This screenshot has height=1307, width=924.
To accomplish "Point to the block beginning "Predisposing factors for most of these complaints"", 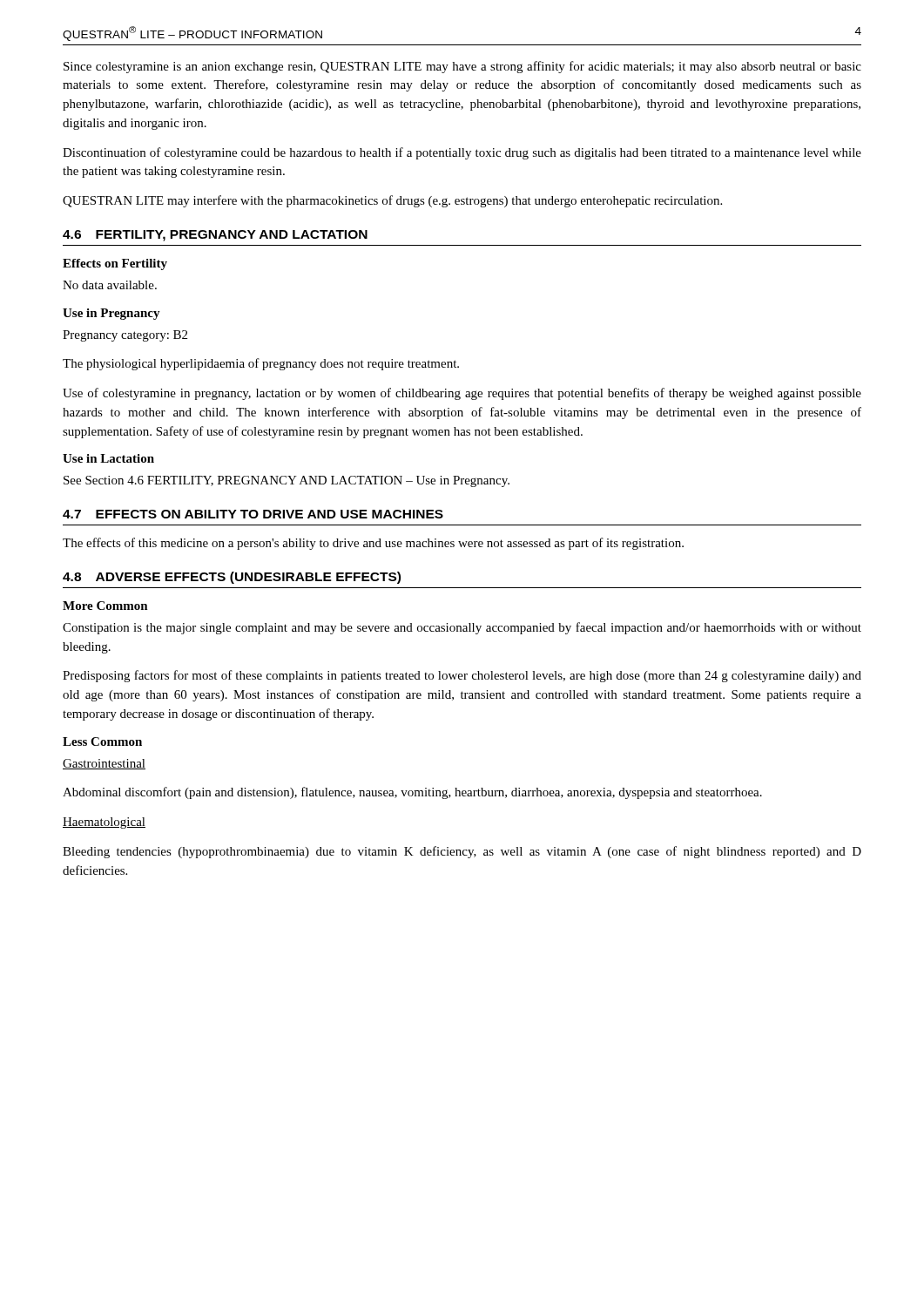I will point(462,695).
